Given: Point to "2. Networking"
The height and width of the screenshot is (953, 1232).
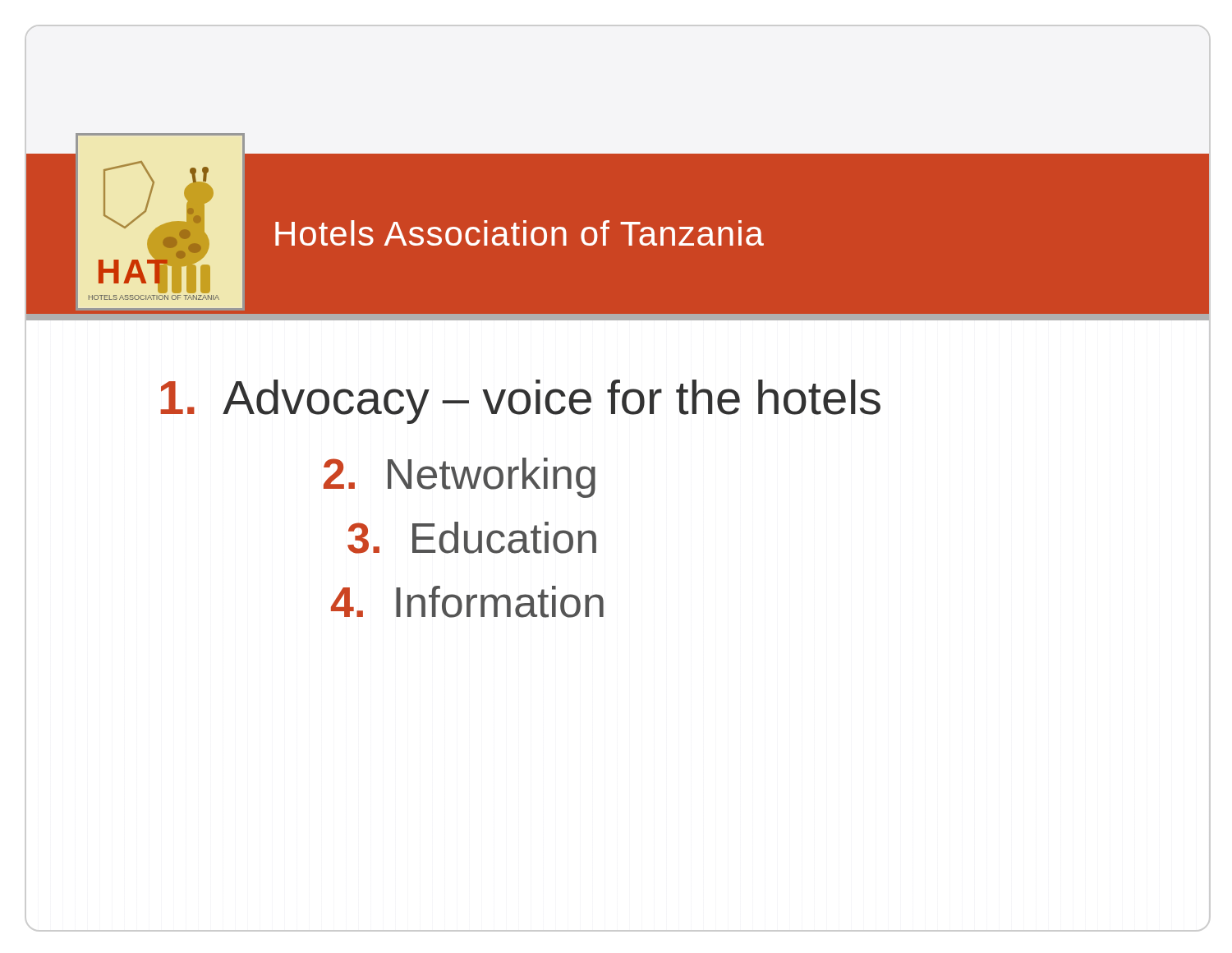Looking at the screenshot, I should 460,474.
